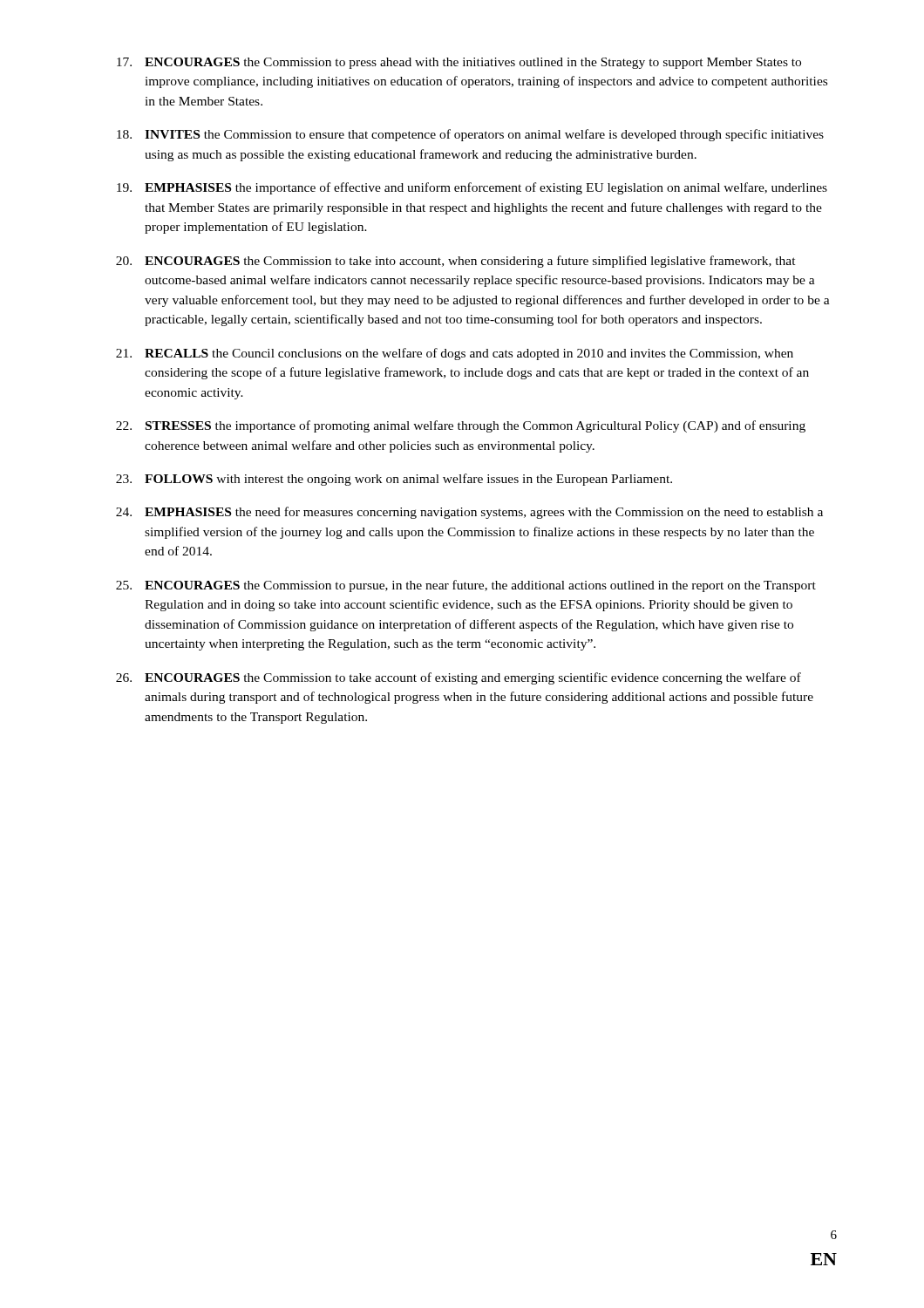Point to the block beginning "22. STRESSES the importance of promoting animal welfare"
The height and width of the screenshot is (1308, 924).
(462, 436)
